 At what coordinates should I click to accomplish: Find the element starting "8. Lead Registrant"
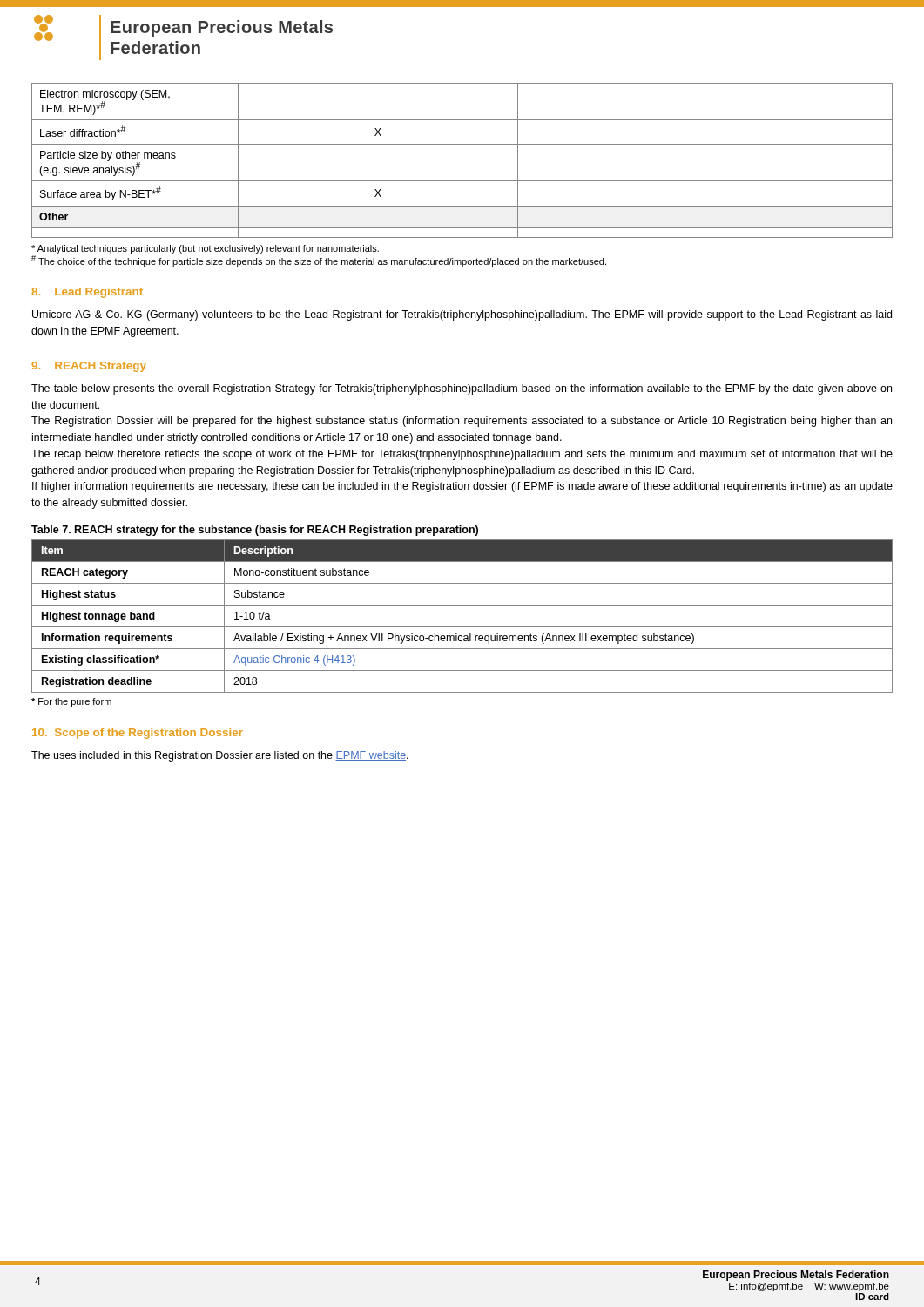(x=87, y=292)
